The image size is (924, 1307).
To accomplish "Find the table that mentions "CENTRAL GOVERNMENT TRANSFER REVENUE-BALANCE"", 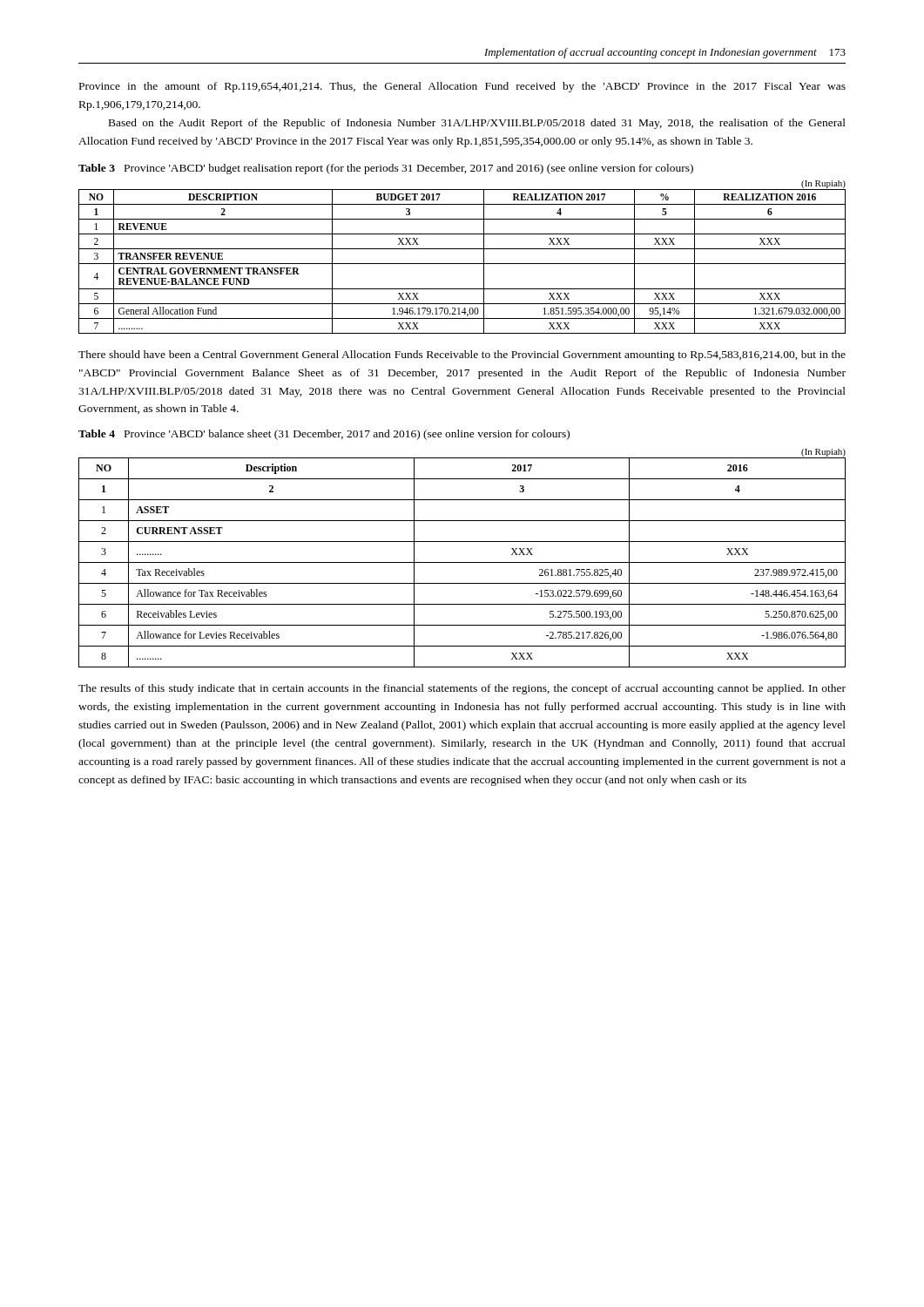I will coord(462,255).
